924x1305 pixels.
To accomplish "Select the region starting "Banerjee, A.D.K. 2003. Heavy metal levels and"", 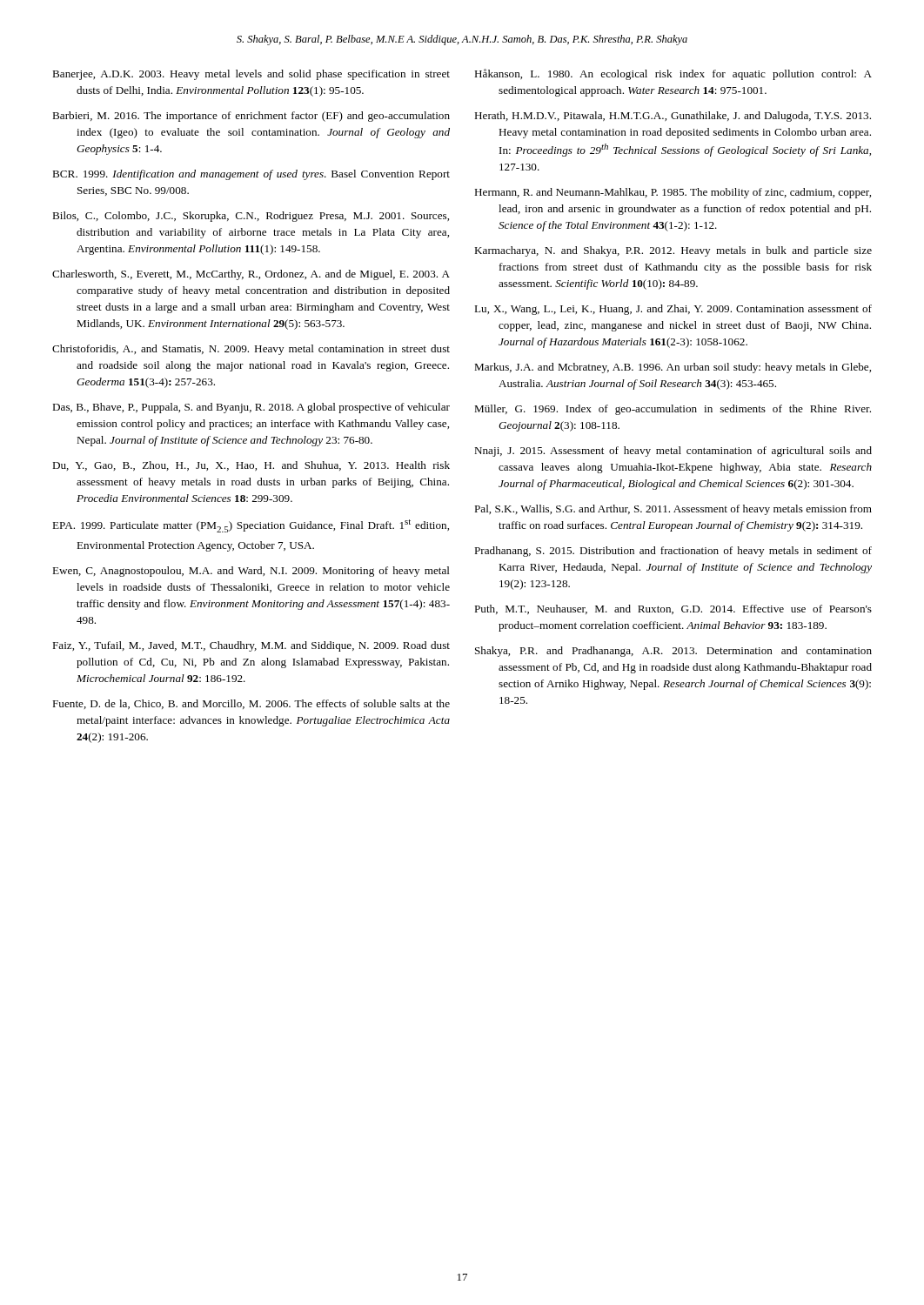I will pyautogui.click(x=251, y=82).
